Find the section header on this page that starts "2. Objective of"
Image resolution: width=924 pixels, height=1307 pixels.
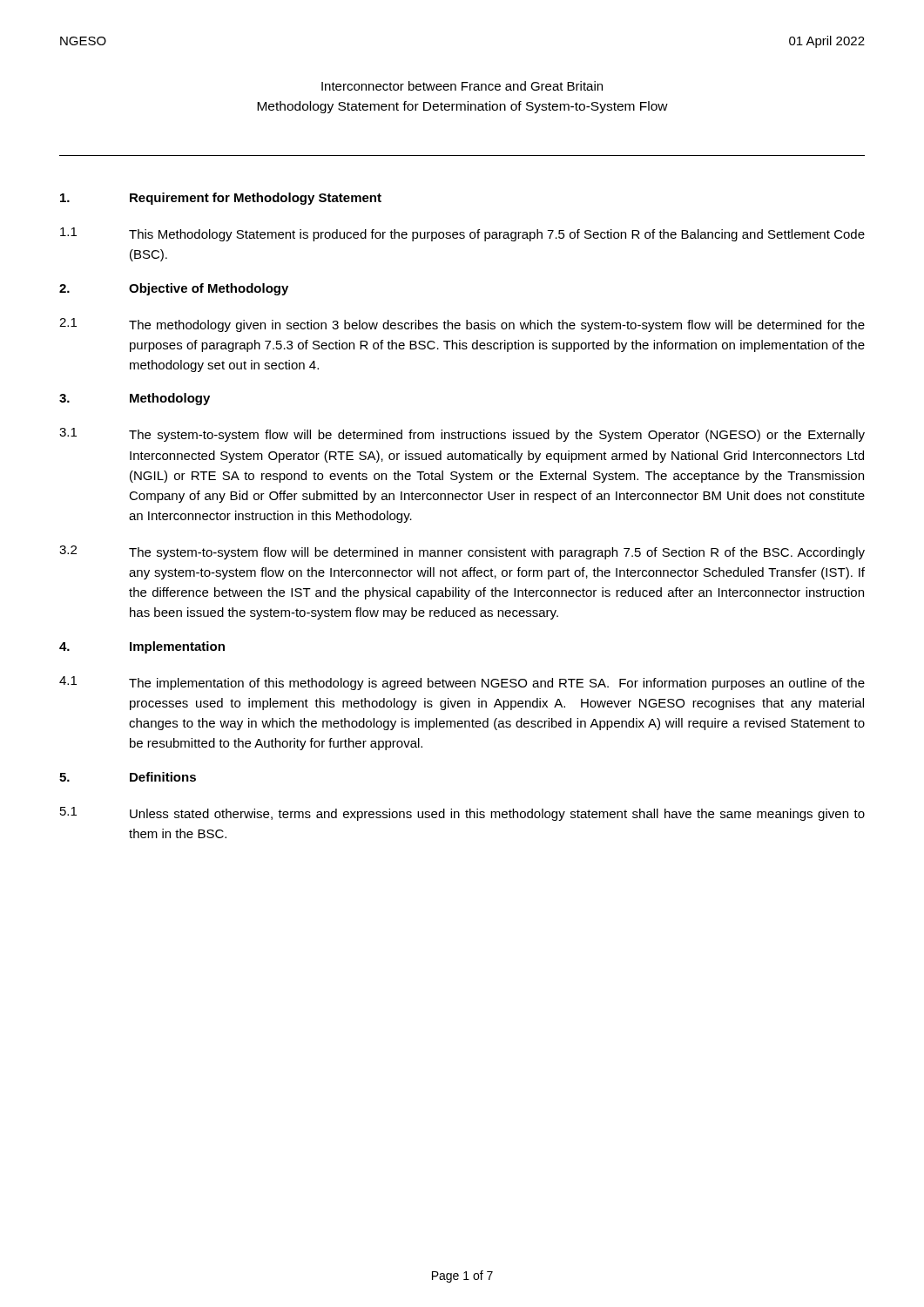click(x=174, y=288)
